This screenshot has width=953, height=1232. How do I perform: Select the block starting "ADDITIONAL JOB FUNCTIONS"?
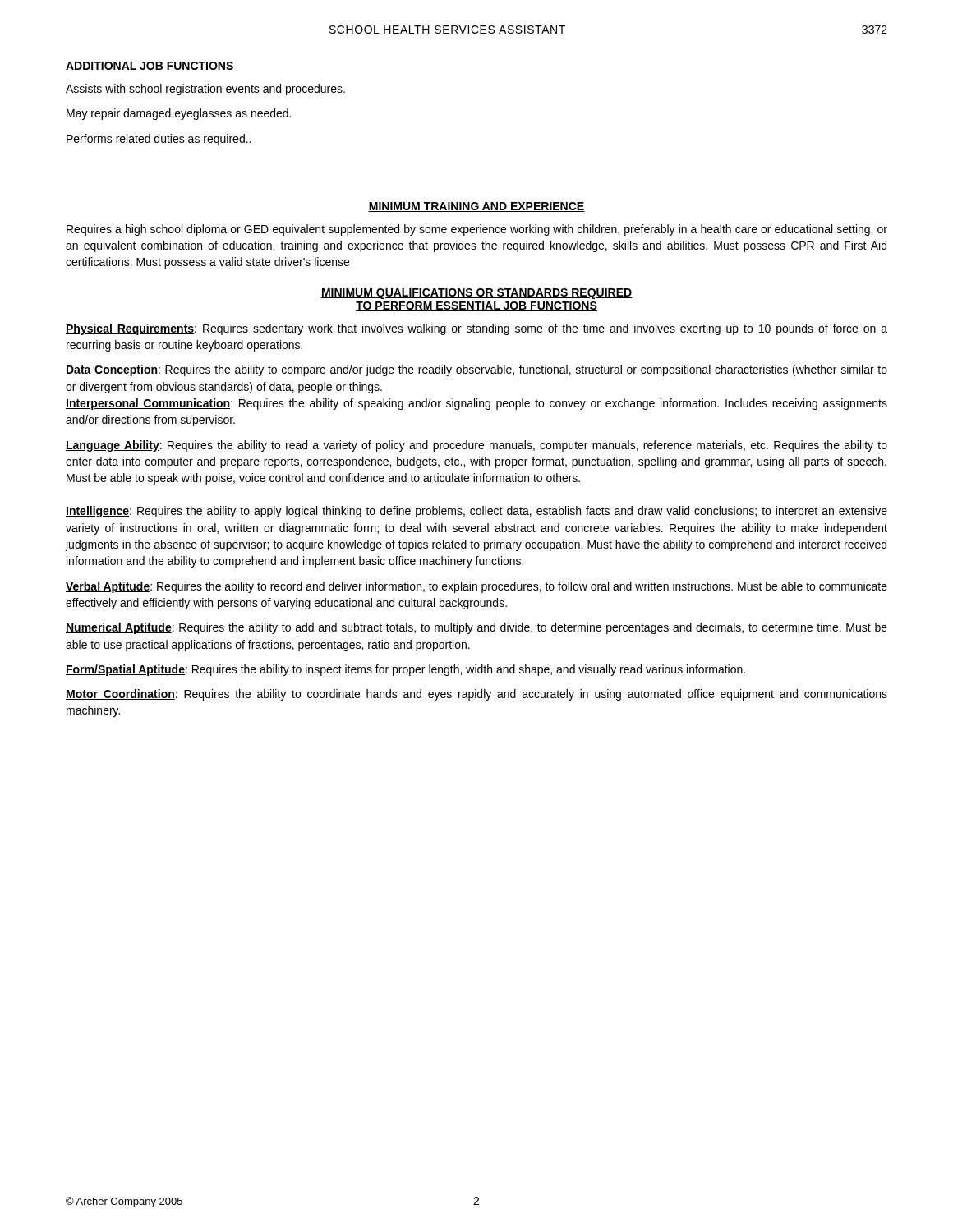[x=150, y=66]
